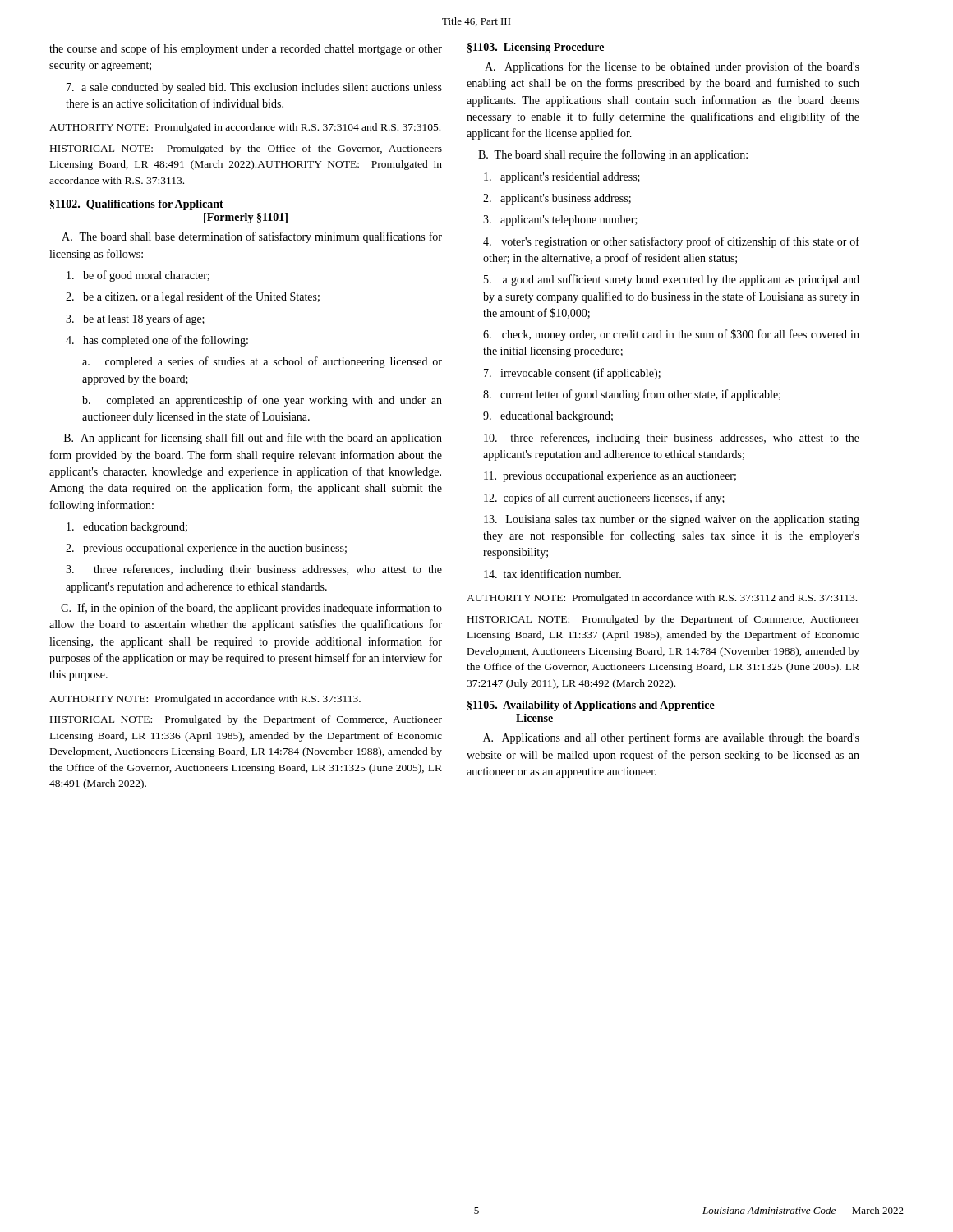Select the list item containing "3. applicant's telephone"
The width and height of the screenshot is (953, 1232).
[560, 221]
